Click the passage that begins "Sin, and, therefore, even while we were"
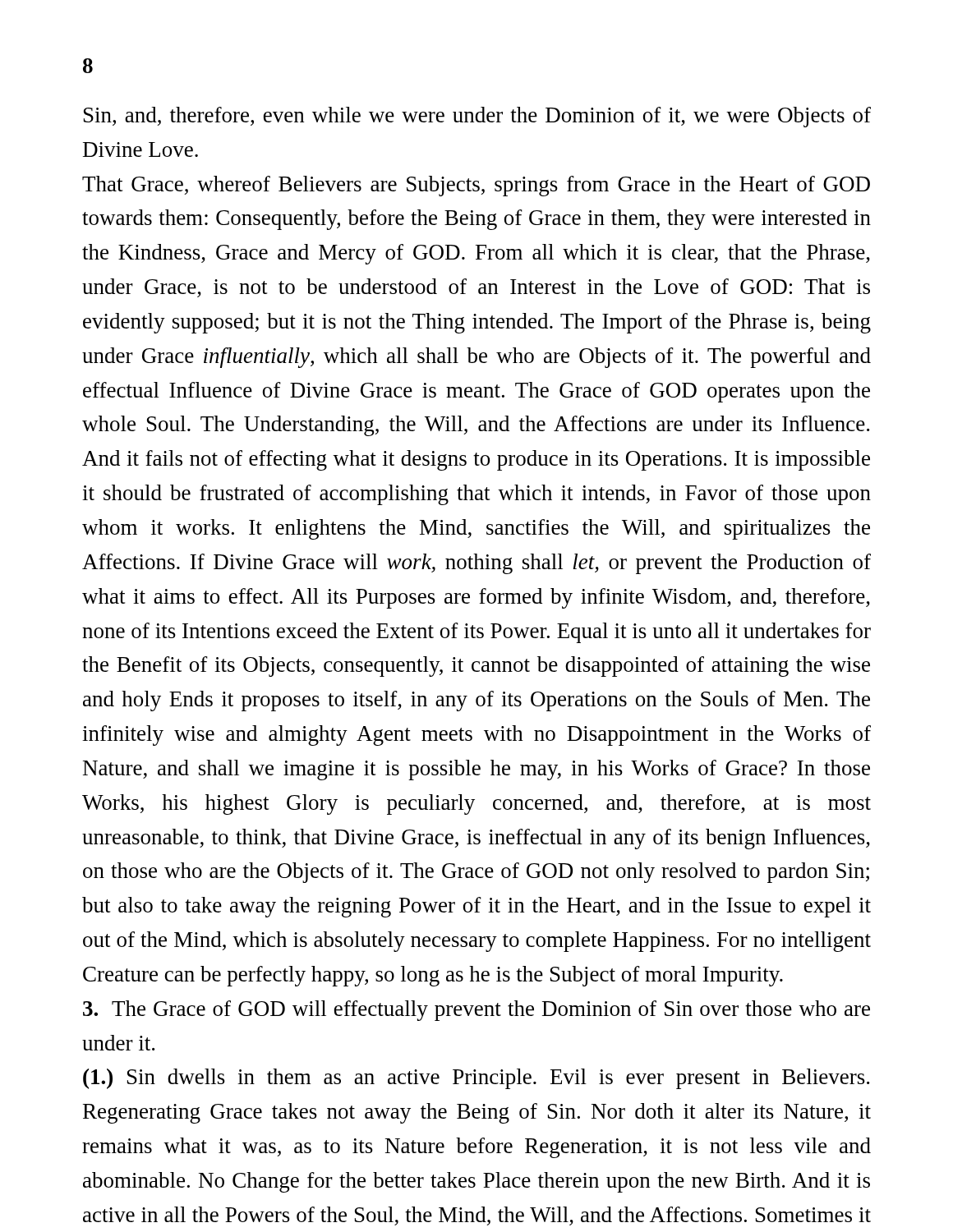This screenshot has width=953, height=1232. 476,545
